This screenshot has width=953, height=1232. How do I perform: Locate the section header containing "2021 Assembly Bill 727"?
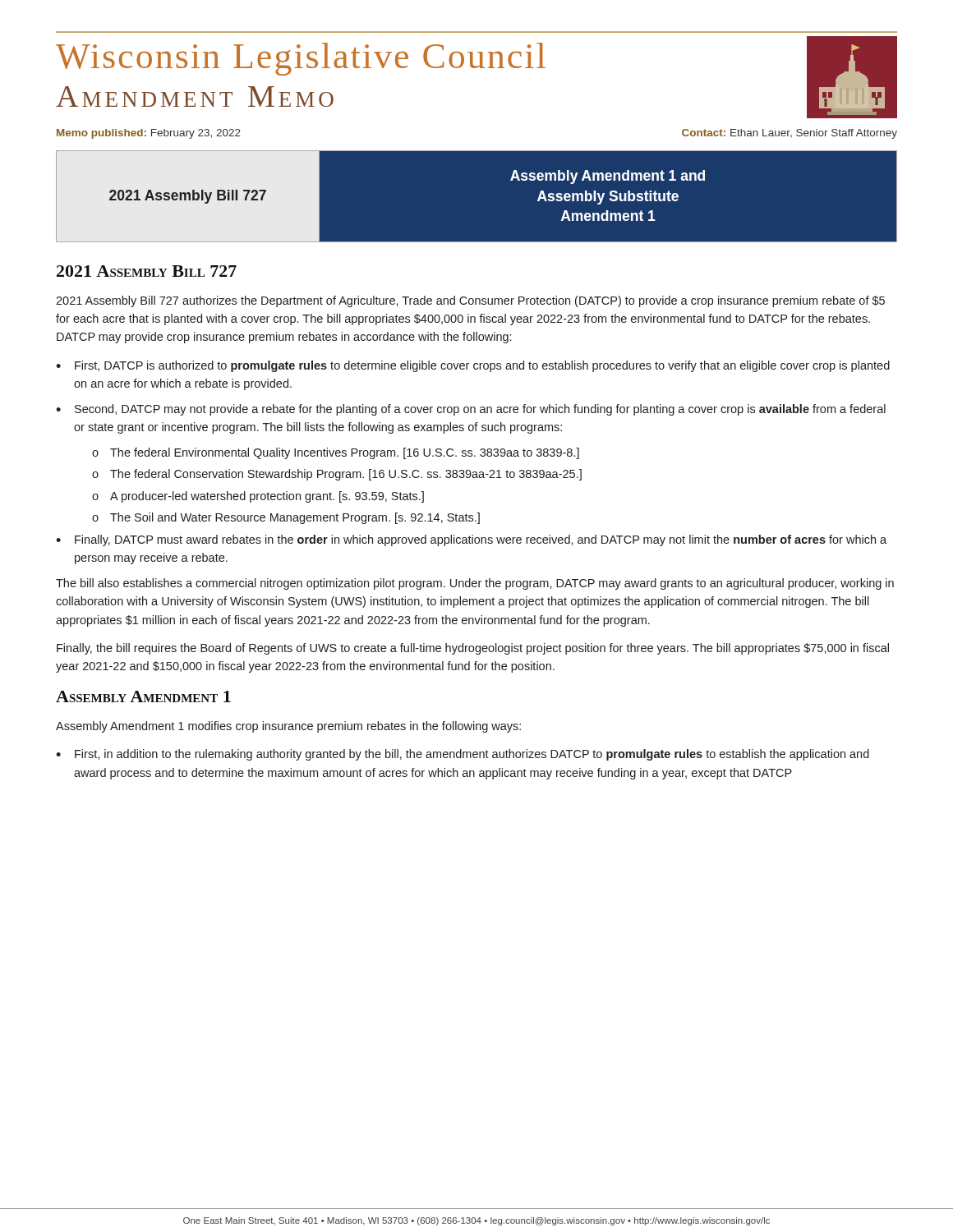[x=146, y=270]
